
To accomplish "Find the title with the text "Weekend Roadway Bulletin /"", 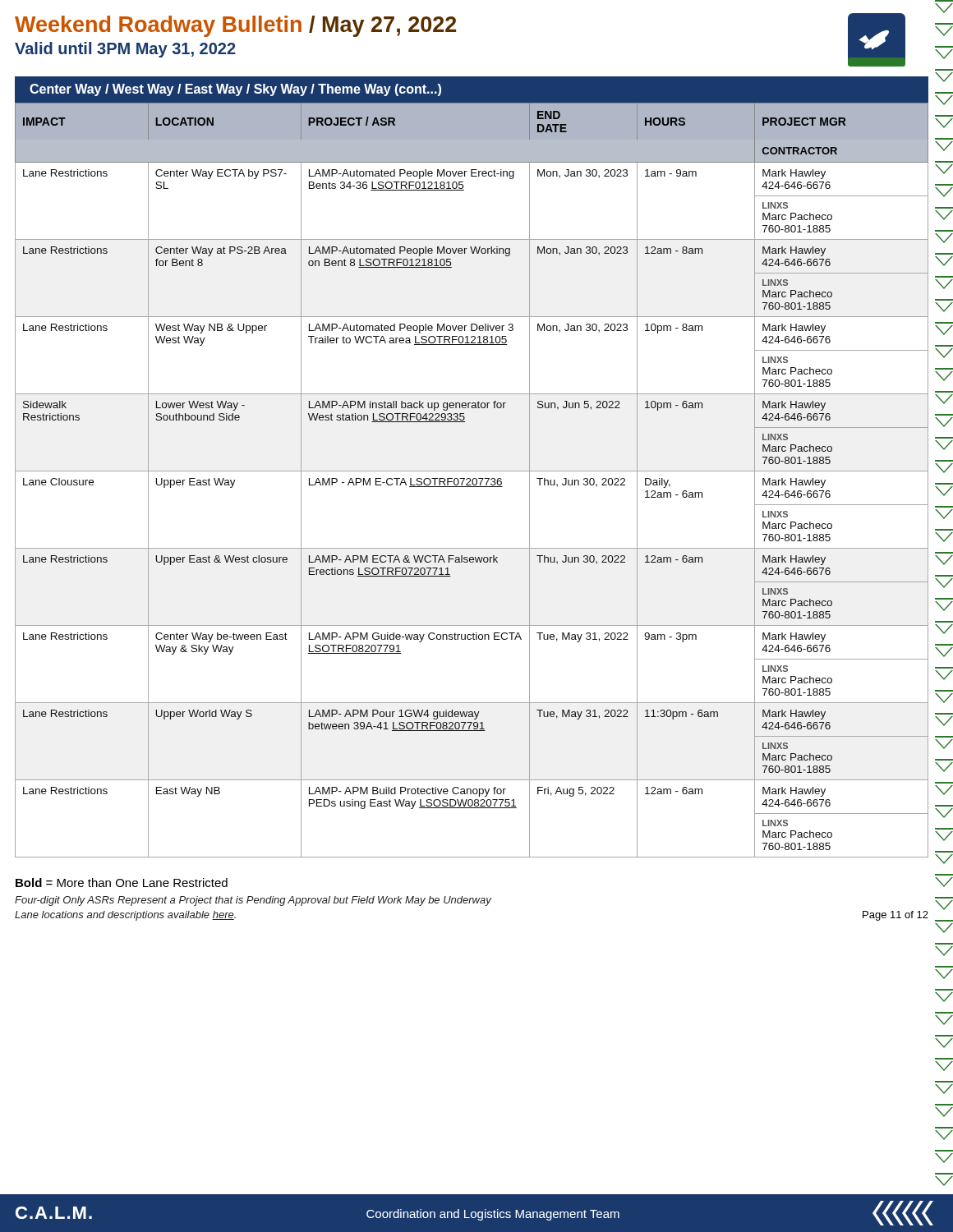I will click(460, 41).
